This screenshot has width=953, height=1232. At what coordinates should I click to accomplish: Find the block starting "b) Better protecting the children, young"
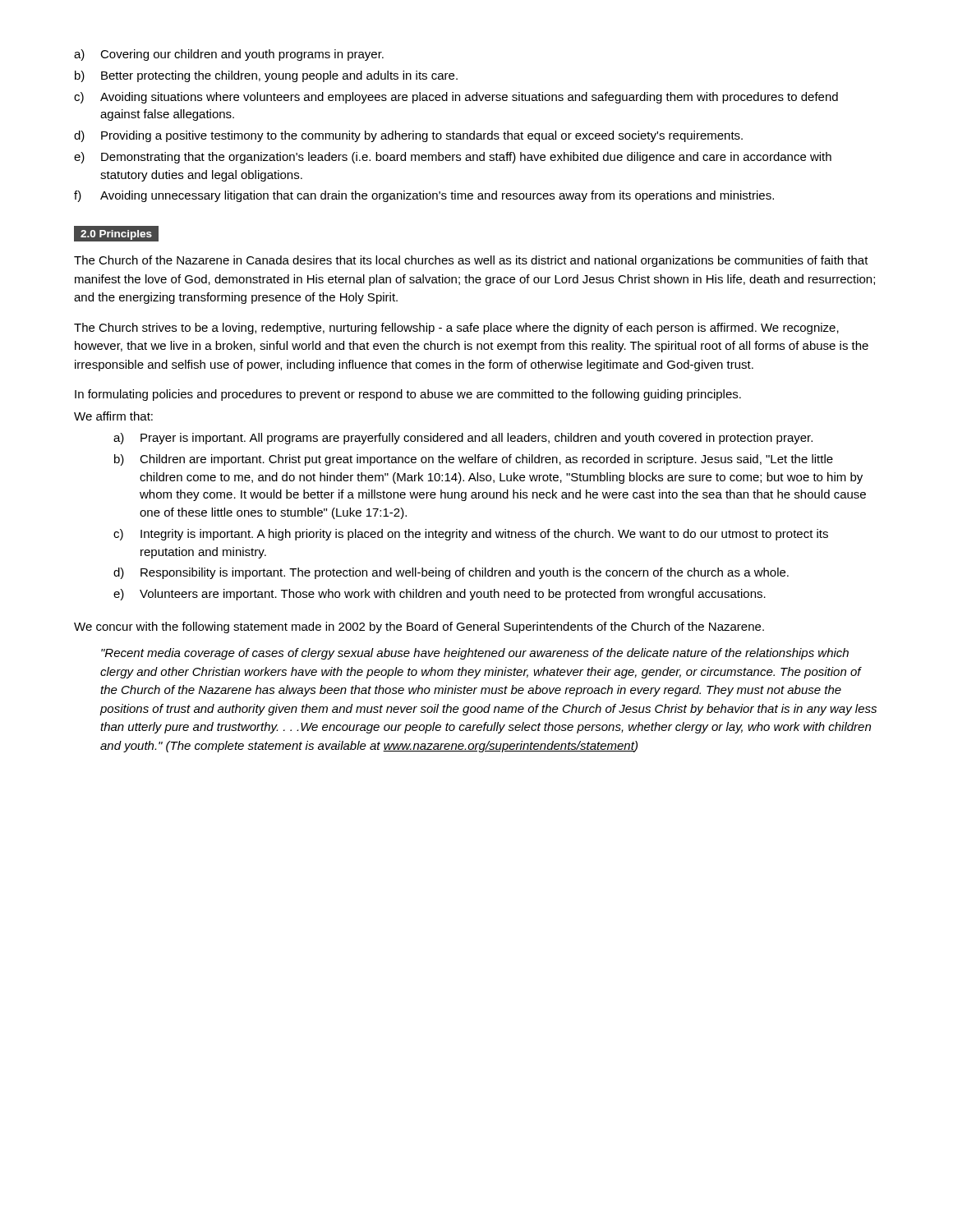click(266, 76)
